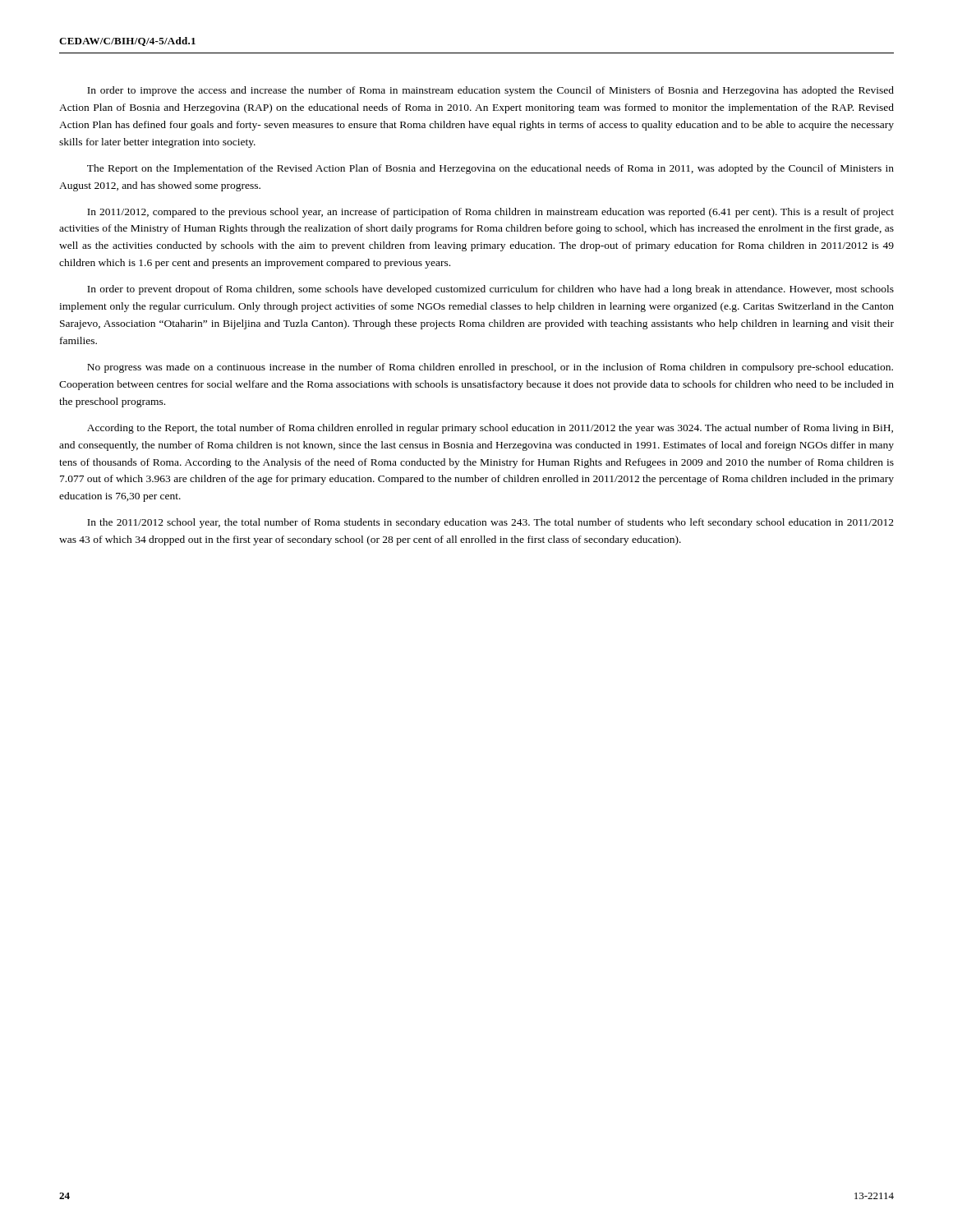Image resolution: width=953 pixels, height=1232 pixels.
Task: Select the text block containing "In 2011/2012, compared to the previous"
Action: (x=476, y=237)
